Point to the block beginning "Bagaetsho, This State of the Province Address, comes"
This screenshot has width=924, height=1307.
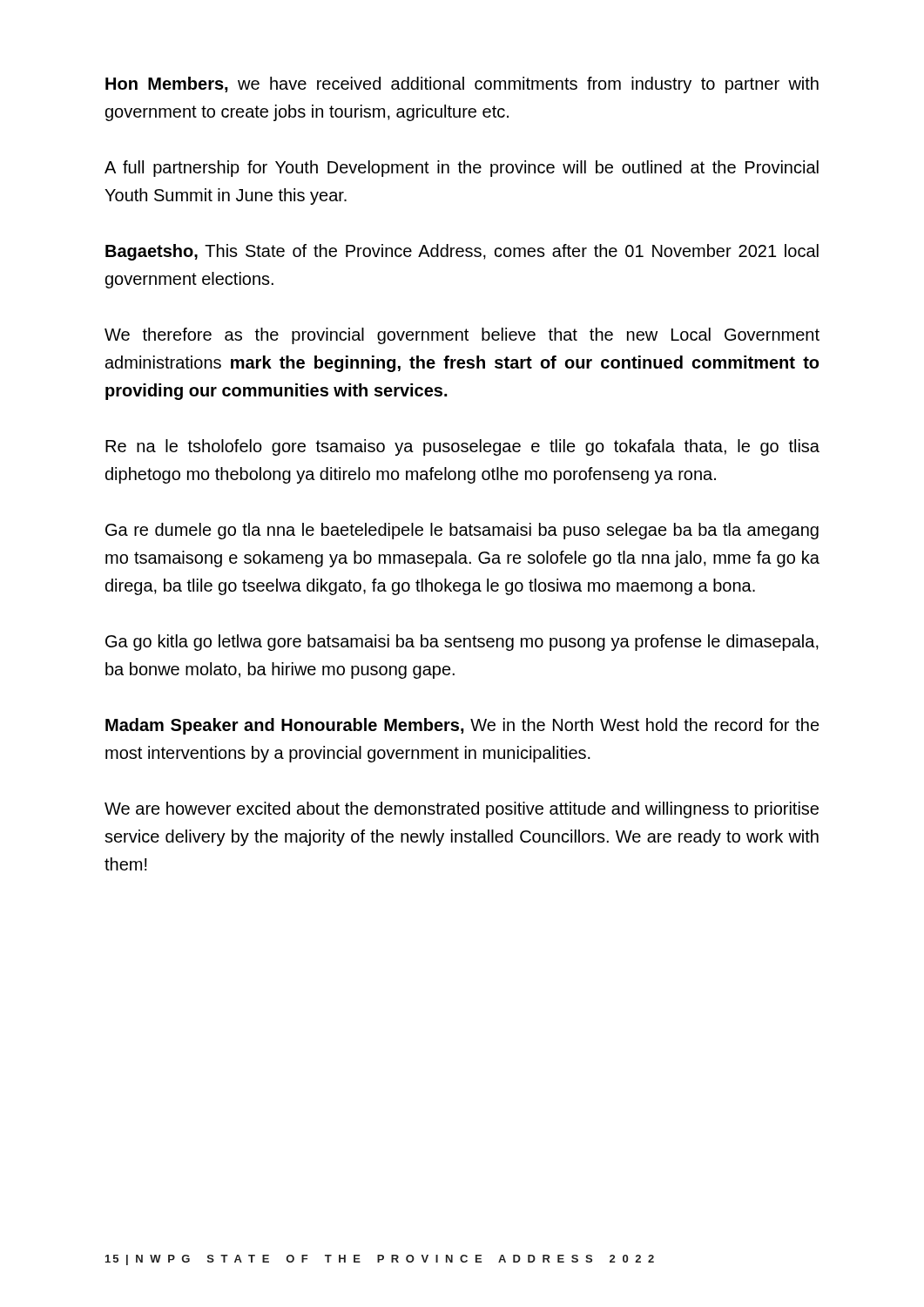pyautogui.click(x=462, y=265)
